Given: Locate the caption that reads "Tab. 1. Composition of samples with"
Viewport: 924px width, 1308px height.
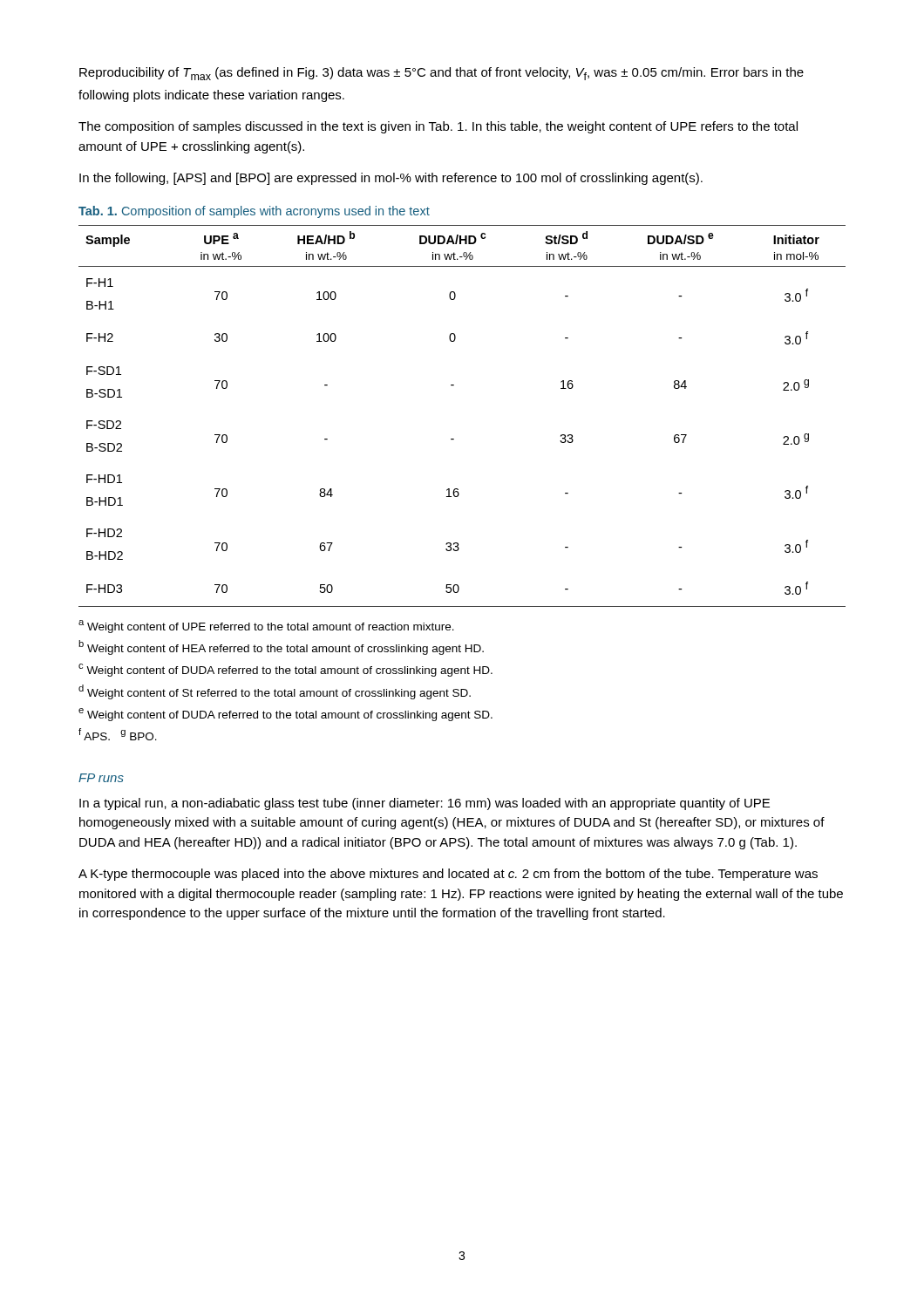Looking at the screenshot, I should click(254, 211).
